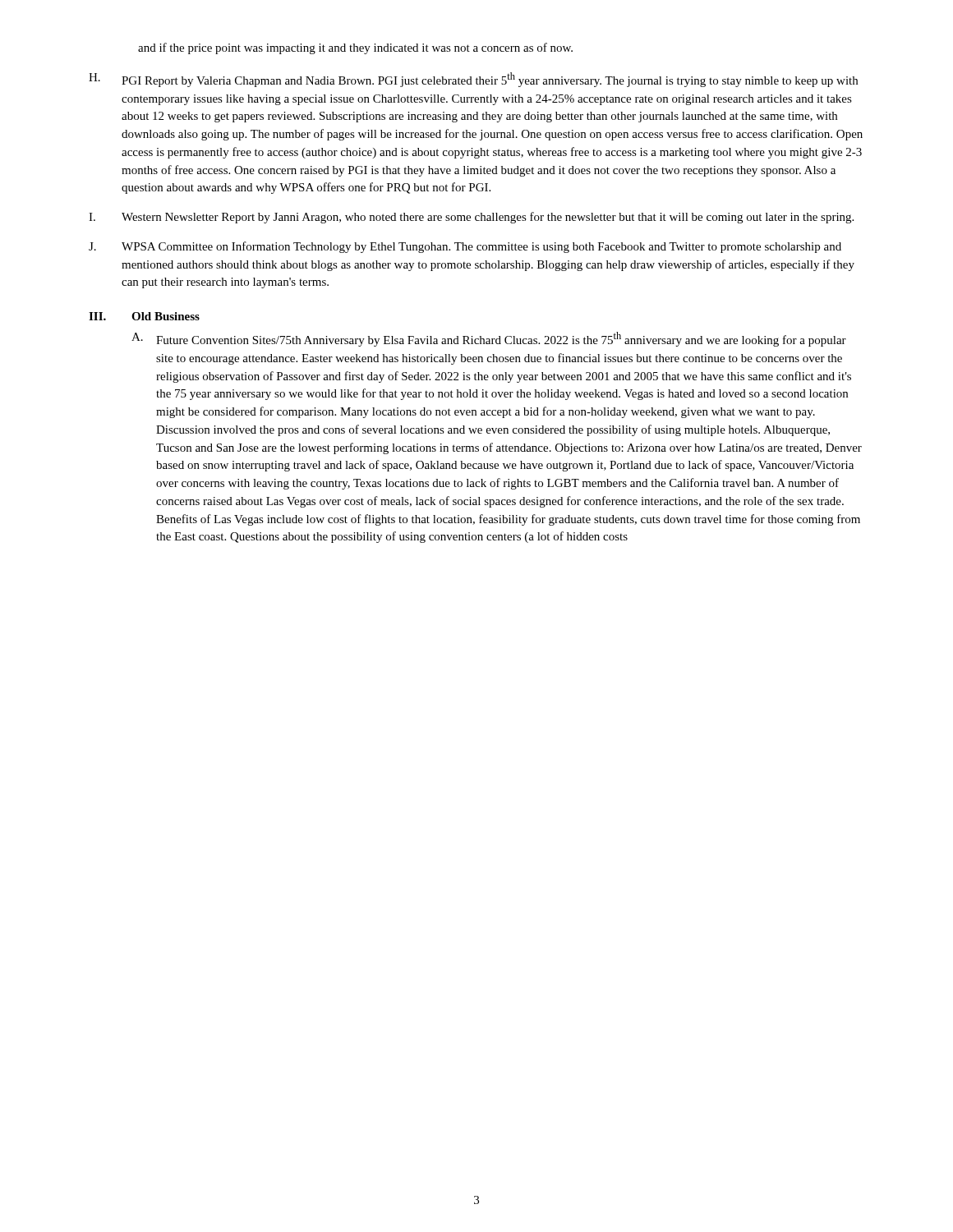953x1232 pixels.
Task: Select the element starting "and if the"
Action: click(356, 48)
